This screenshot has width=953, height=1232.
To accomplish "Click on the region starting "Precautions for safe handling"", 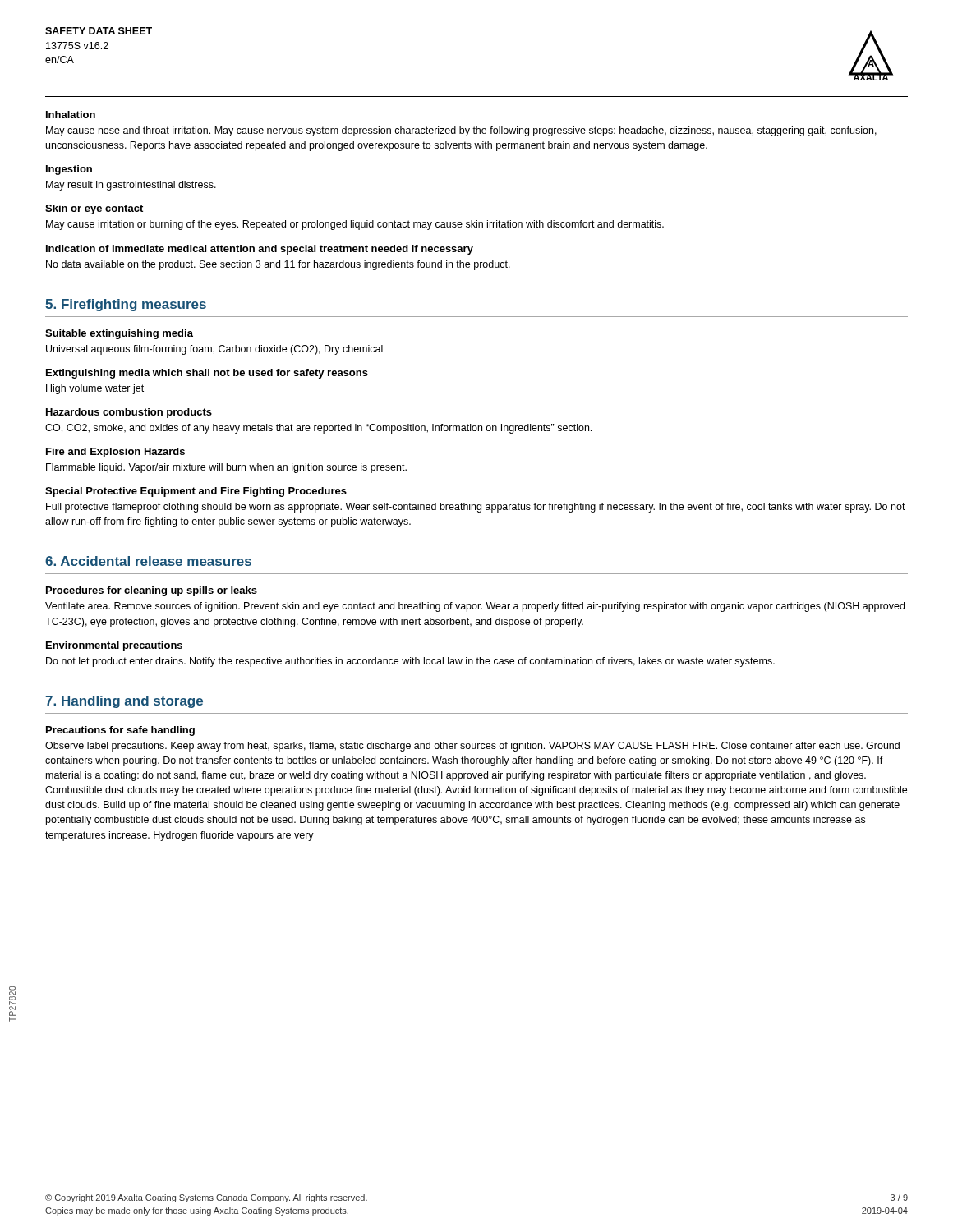I will click(x=120, y=730).
